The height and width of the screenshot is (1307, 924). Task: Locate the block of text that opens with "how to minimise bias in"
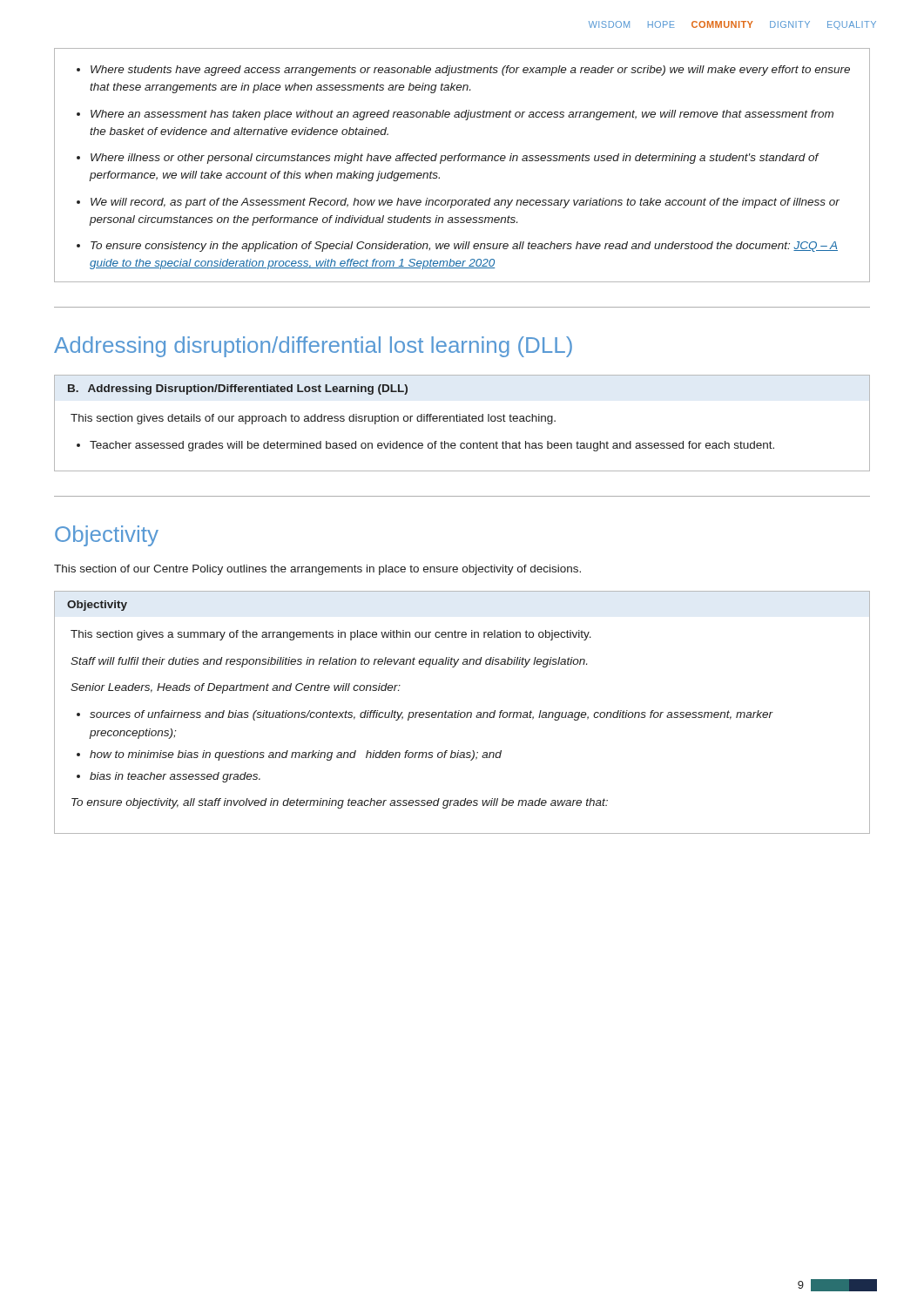296,754
